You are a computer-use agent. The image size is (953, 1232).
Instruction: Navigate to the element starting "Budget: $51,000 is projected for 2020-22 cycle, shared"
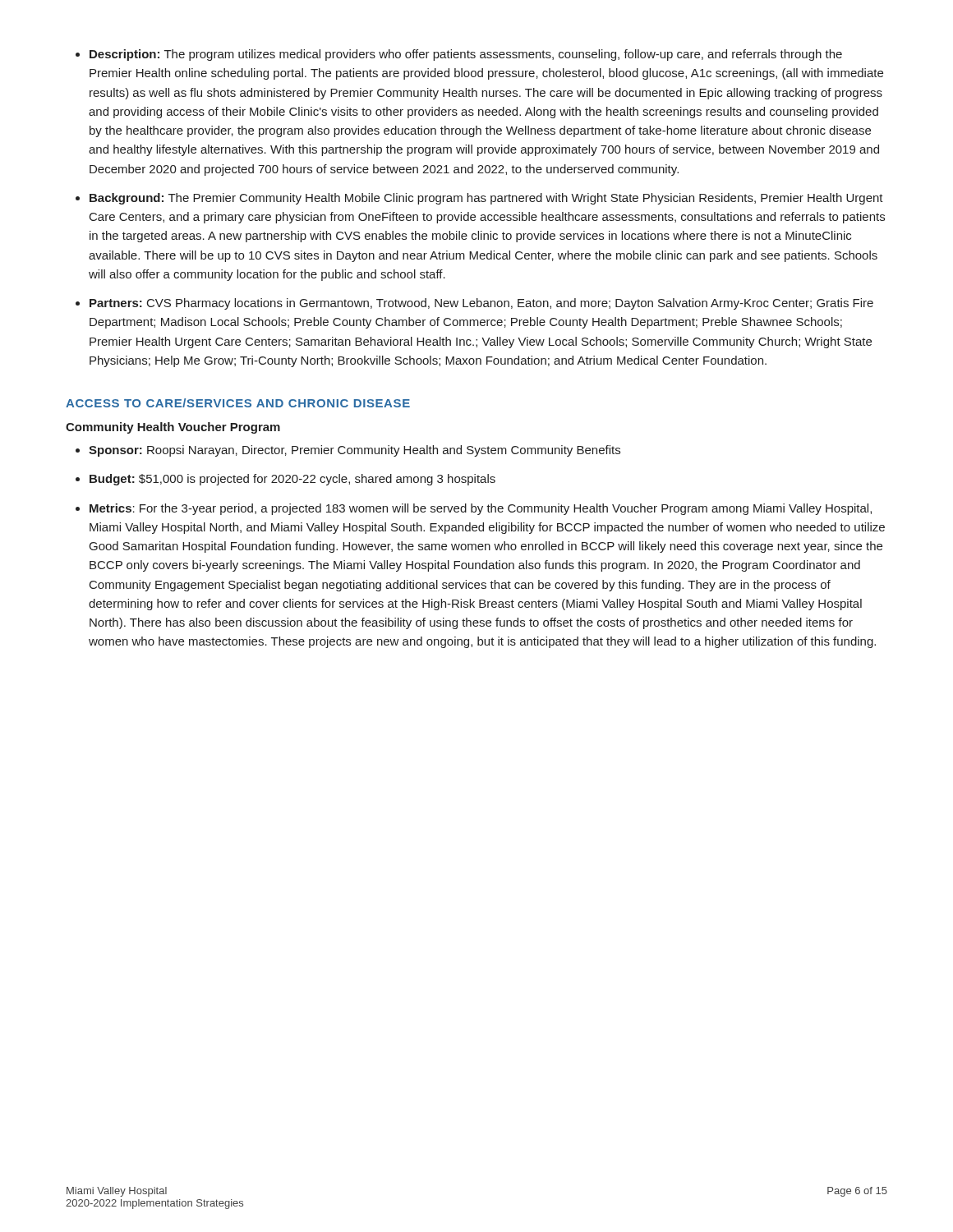[x=292, y=479]
